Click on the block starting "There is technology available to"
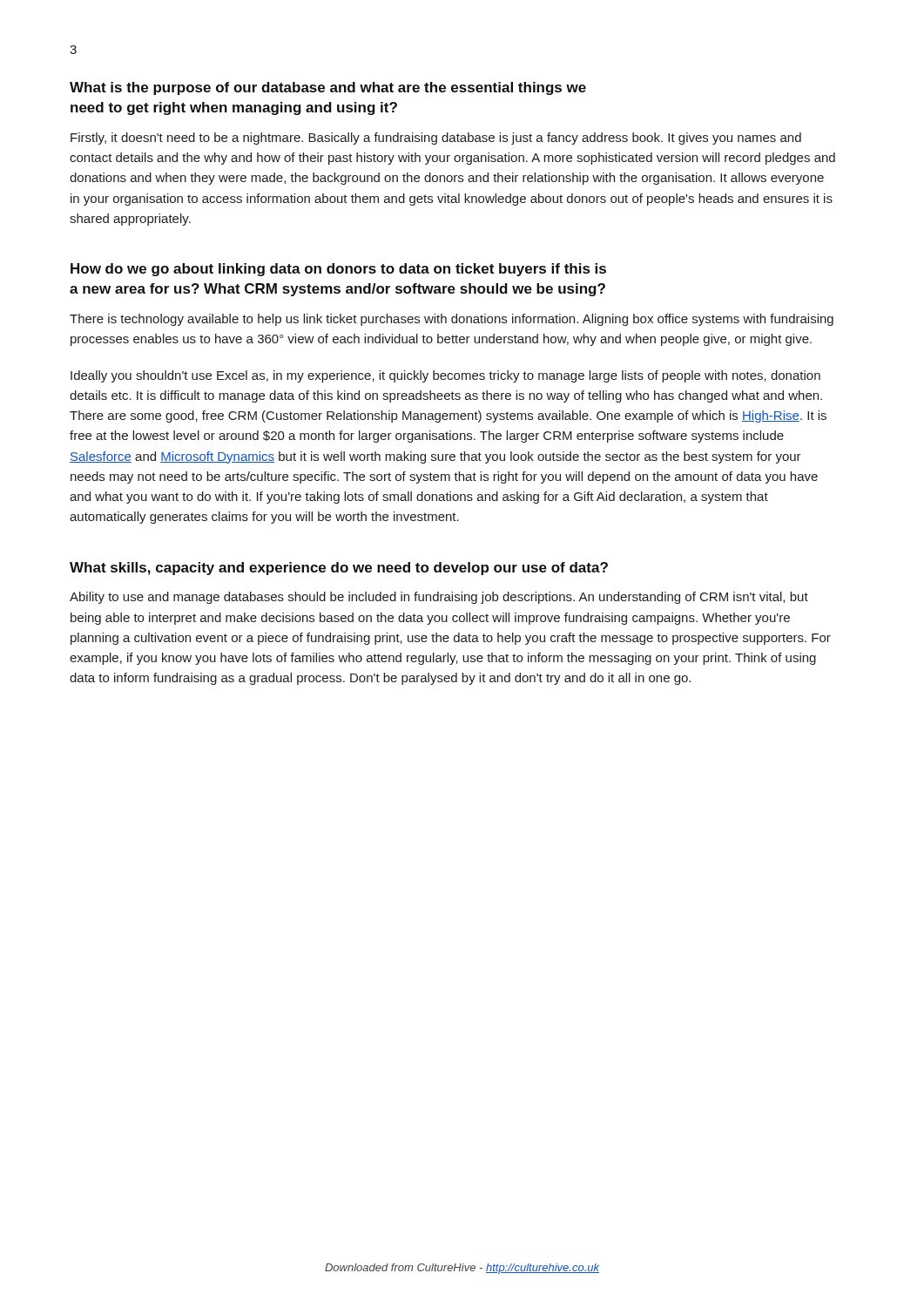Image resolution: width=924 pixels, height=1307 pixels. [x=452, y=329]
